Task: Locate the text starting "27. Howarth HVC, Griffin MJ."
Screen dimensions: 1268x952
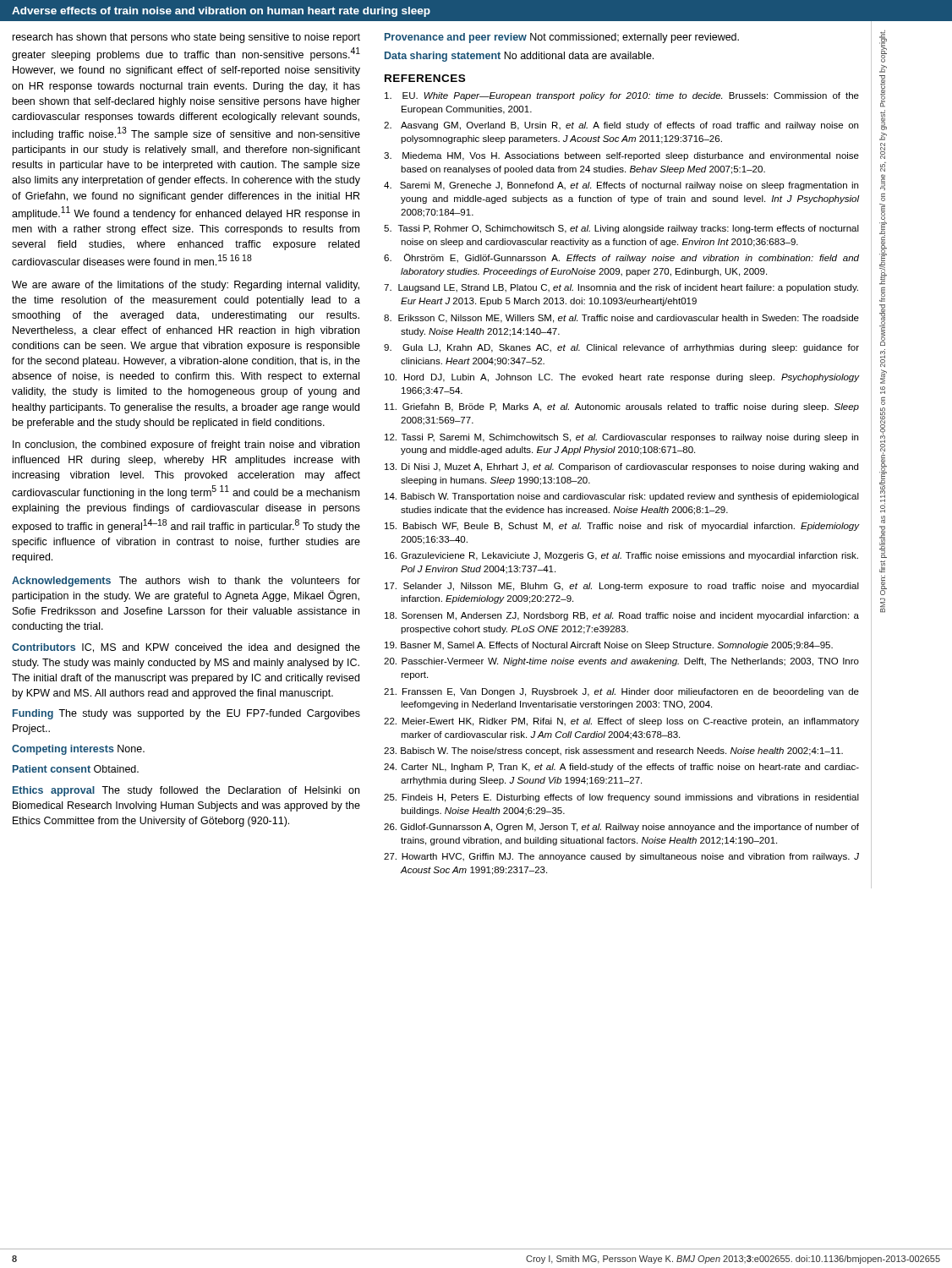Action: point(621,863)
